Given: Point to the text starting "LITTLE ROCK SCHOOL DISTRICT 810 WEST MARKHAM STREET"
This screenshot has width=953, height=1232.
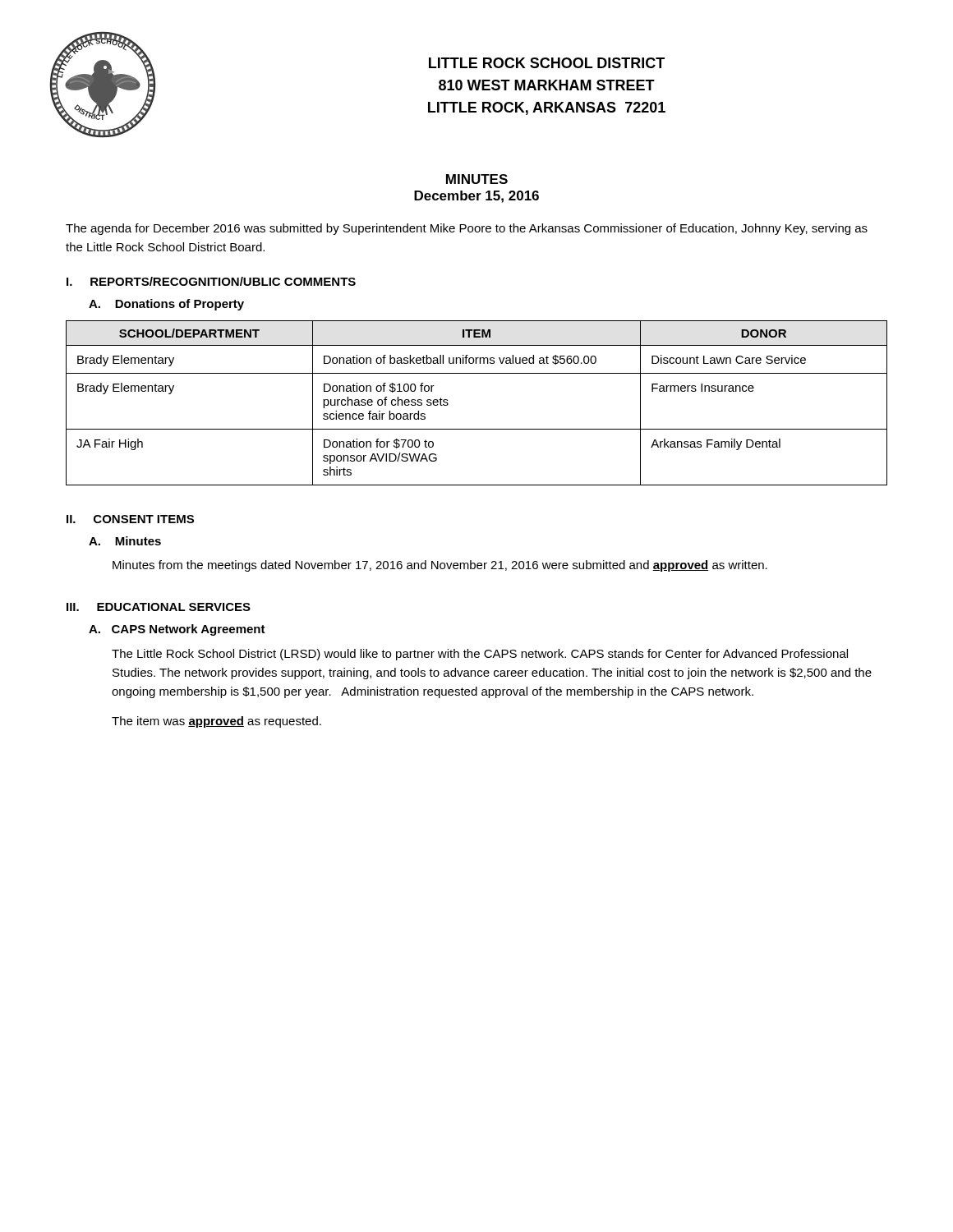Looking at the screenshot, I should pos(546,86).
